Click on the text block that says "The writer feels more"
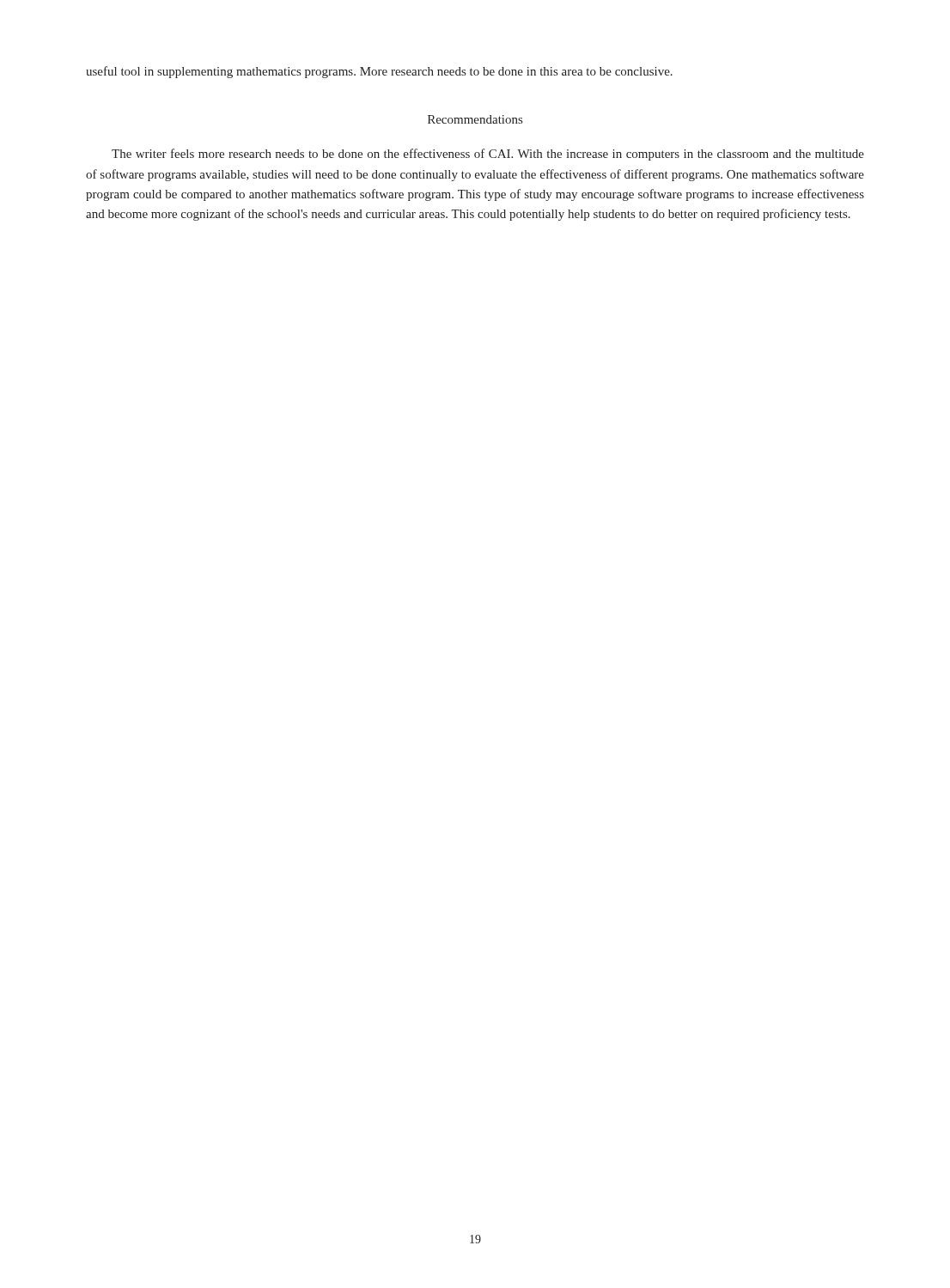The width and height of the screenshot is (950, 1288). (475, 184)
